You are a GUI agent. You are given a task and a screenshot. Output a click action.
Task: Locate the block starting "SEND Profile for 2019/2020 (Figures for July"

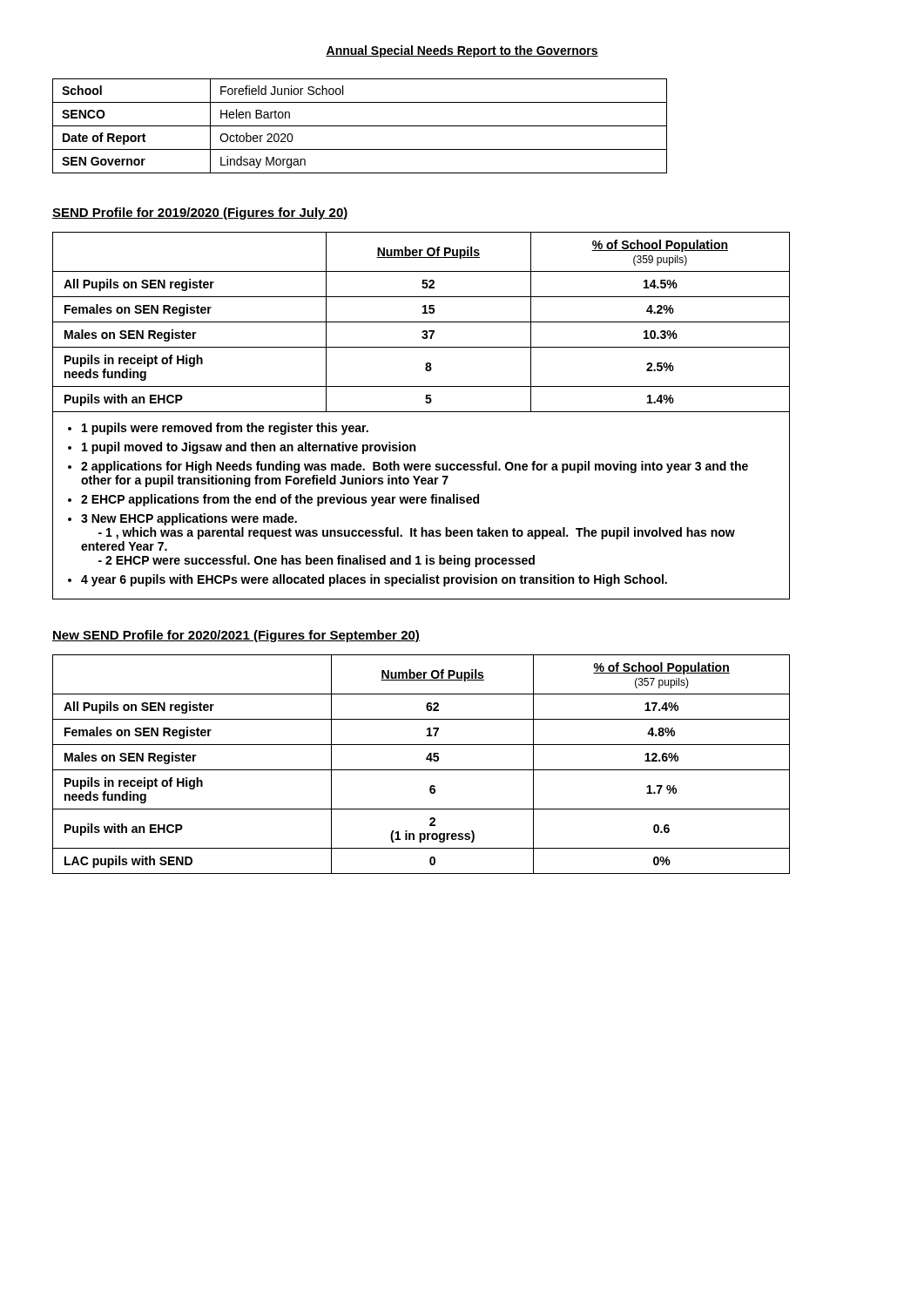[x=200, y=212]
